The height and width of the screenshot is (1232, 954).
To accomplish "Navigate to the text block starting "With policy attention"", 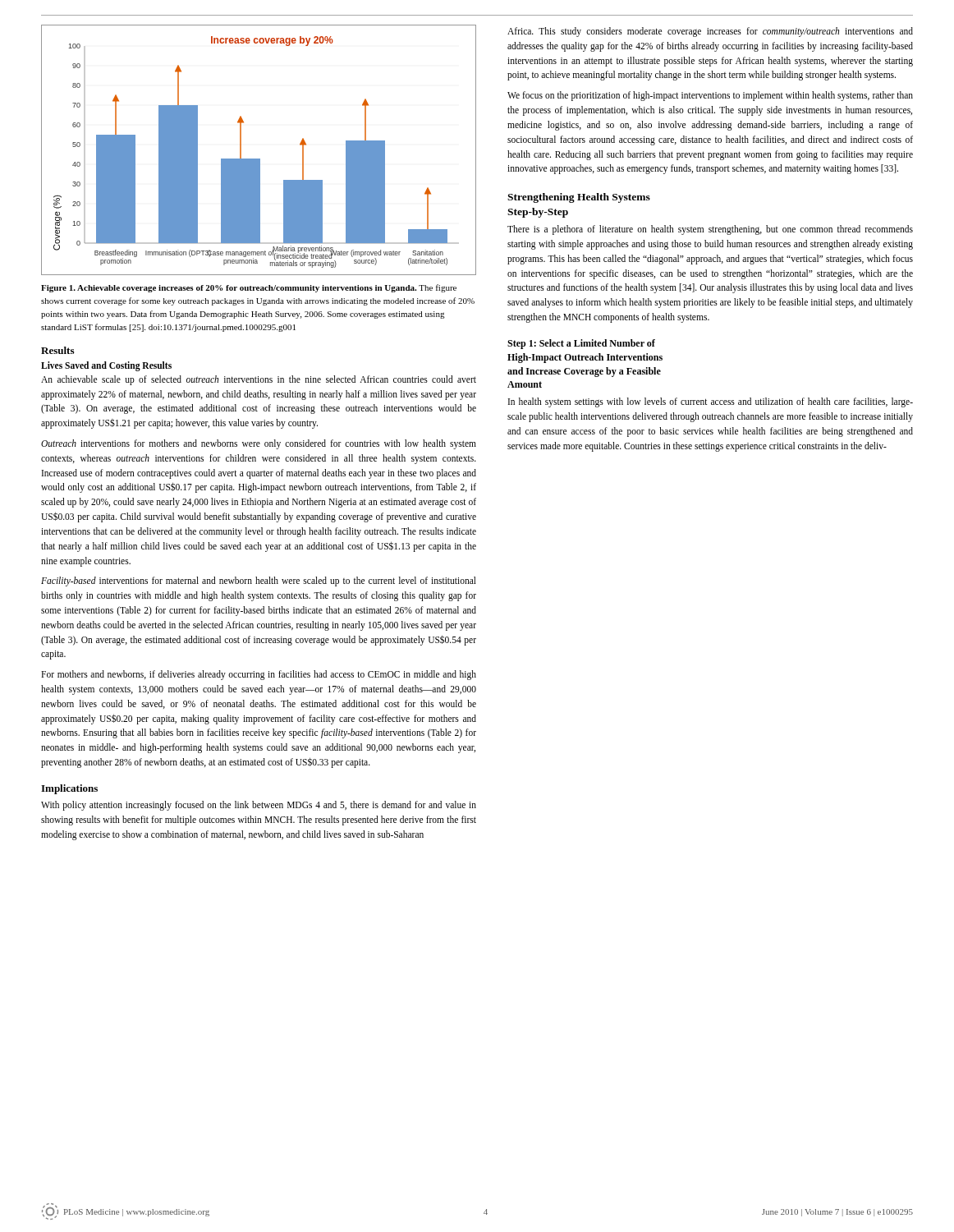I will tap(259, 819).
